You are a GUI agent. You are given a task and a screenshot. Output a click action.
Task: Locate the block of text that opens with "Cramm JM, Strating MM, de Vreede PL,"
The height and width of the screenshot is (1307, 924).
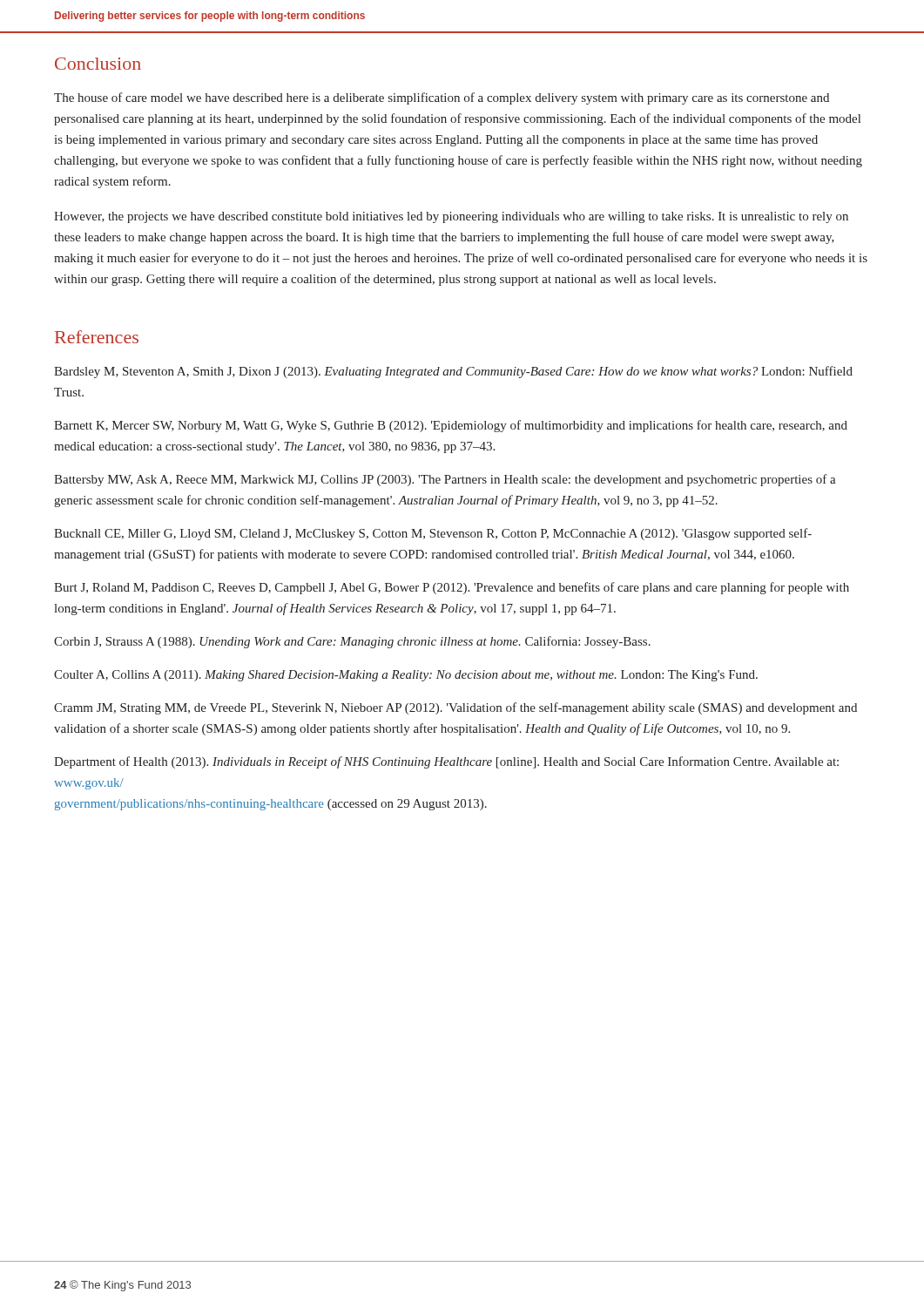[456, 718]
